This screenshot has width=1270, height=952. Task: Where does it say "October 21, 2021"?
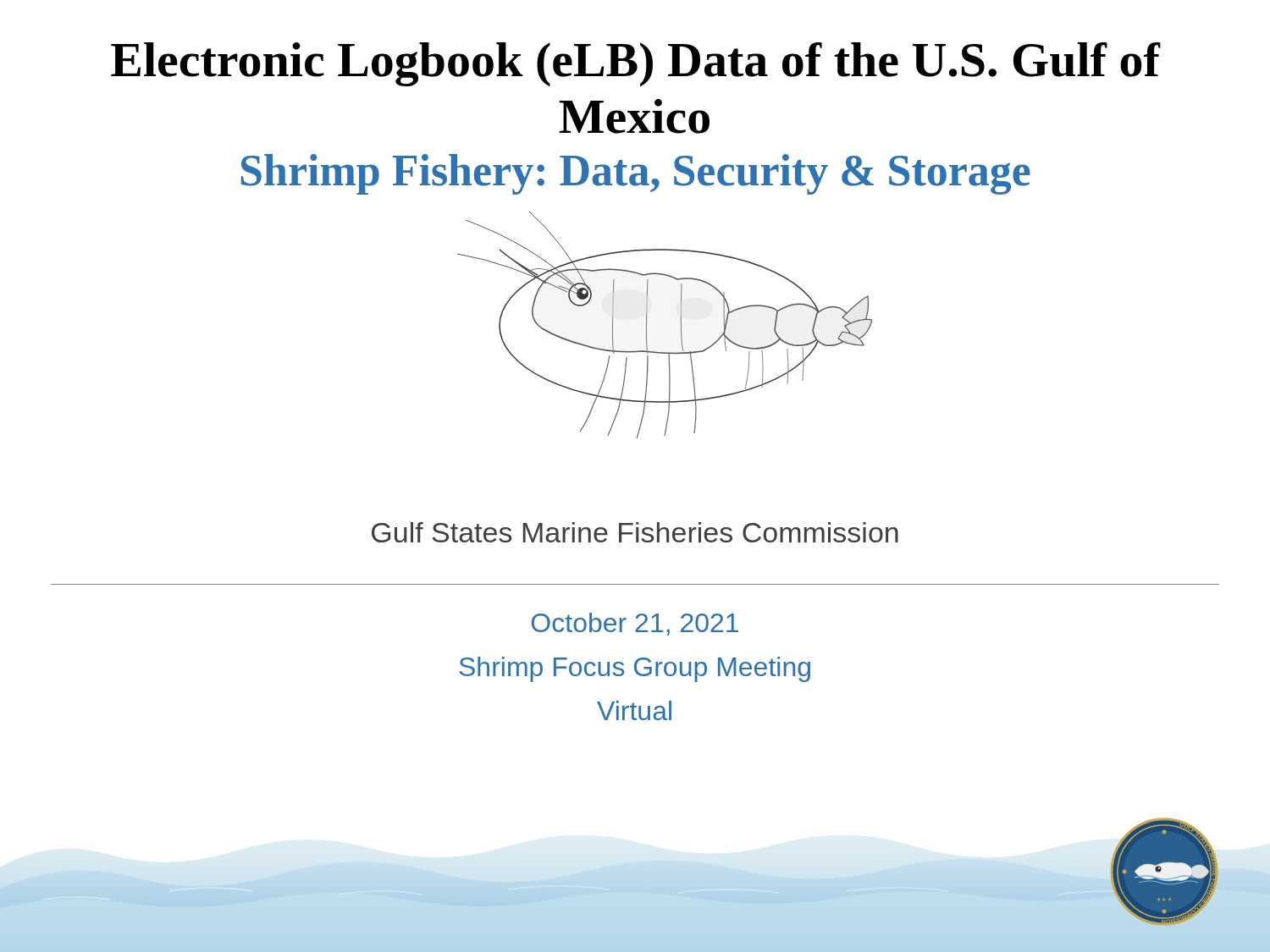[635, 623]
